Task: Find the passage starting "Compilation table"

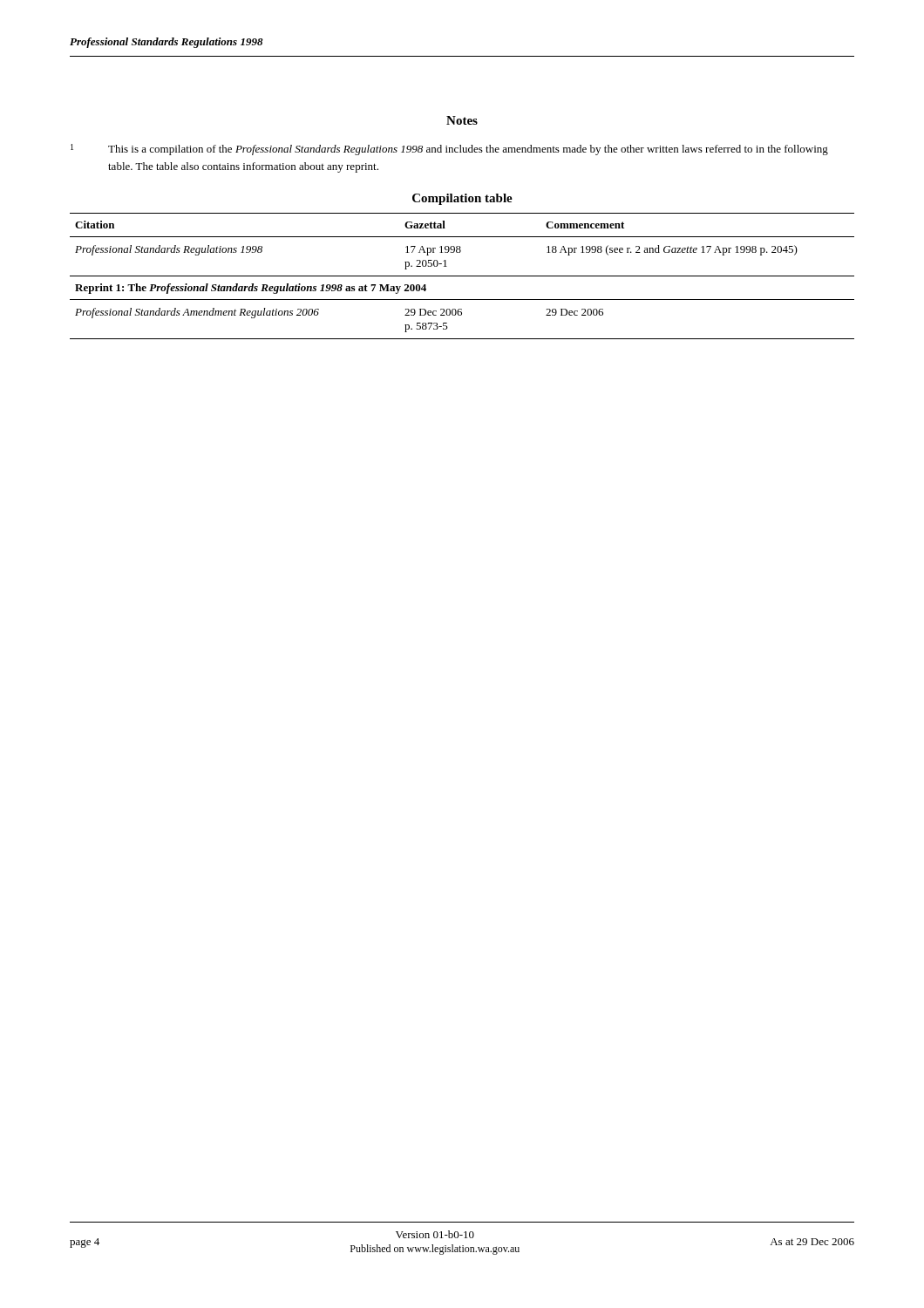Action: click(462, 198)
